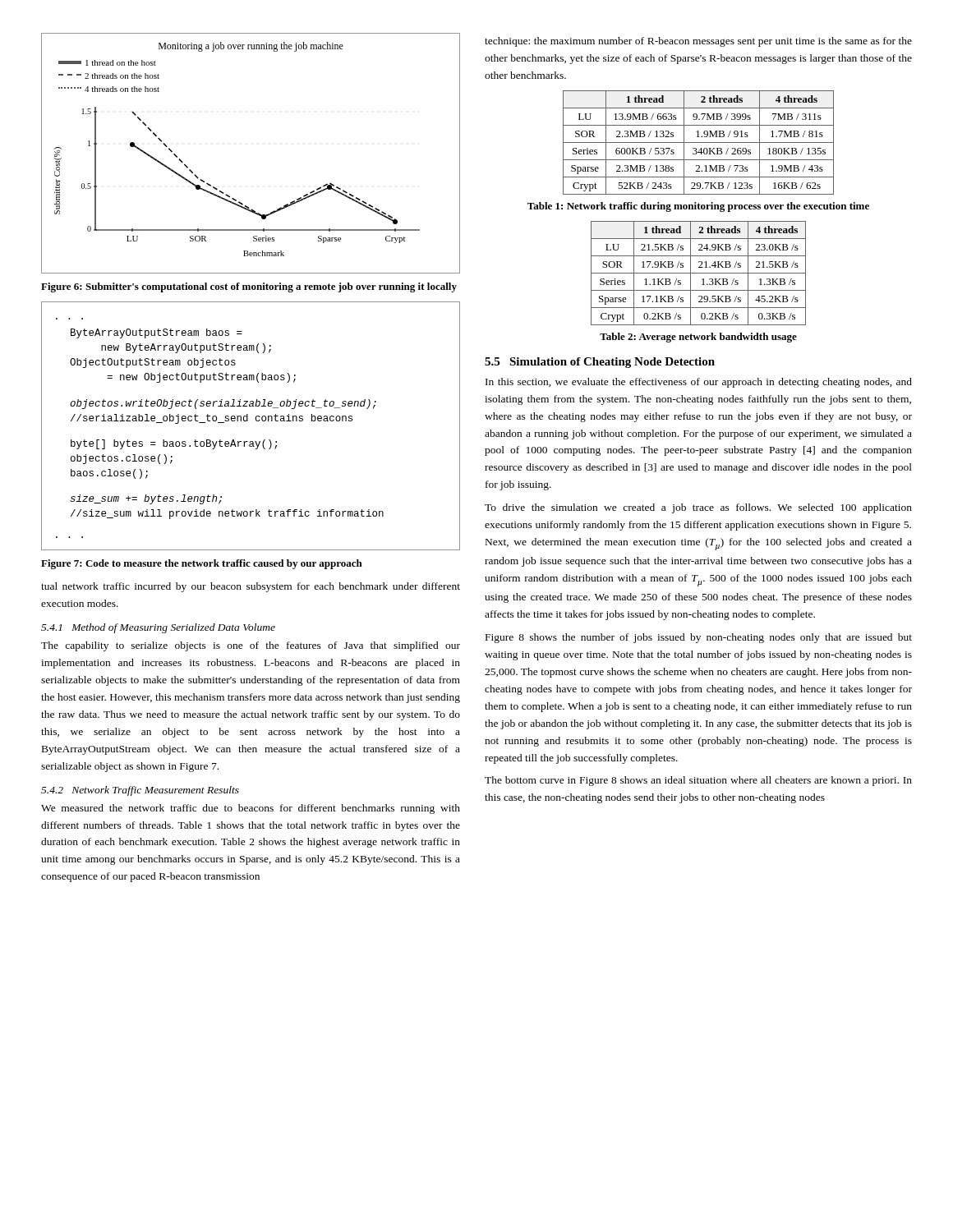Locate the text block starting "tual network traffic incurred by our"

point(251,596)
